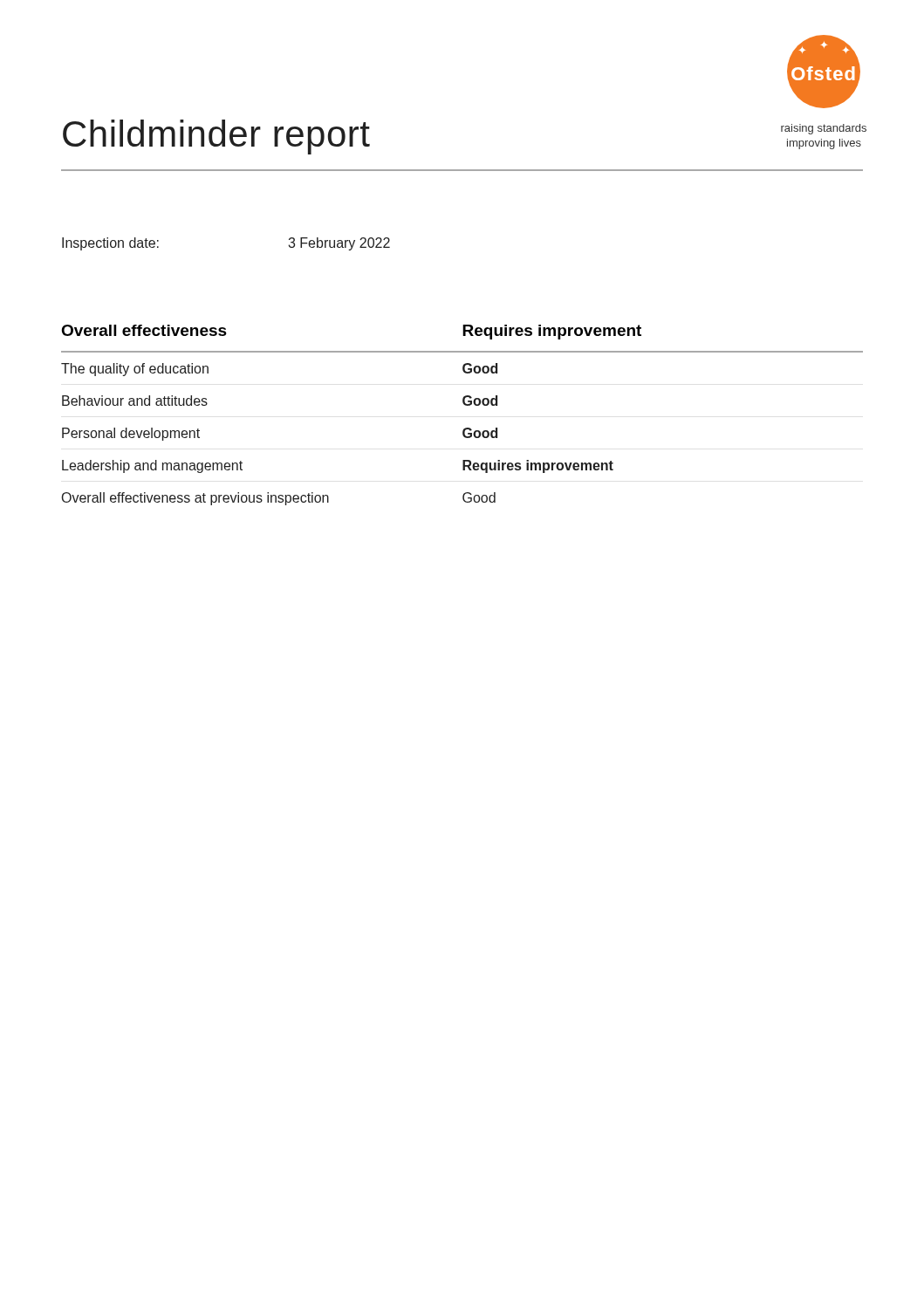Viewport: 924px width, 1309px height.
Task: Locate the table with the text "Personal development"
Action: pos(462,414)
